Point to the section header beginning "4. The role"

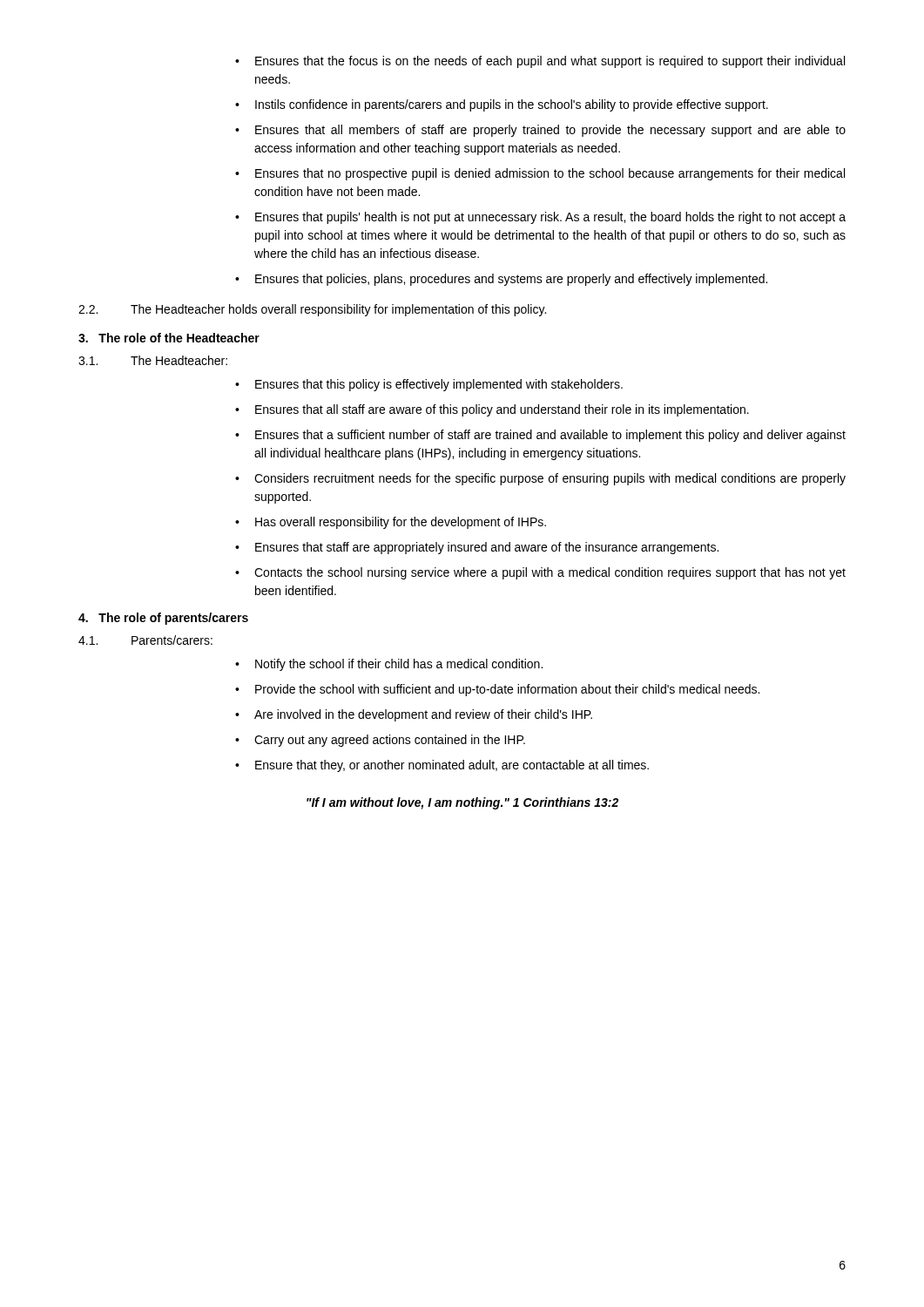click(x=163, y=618)
